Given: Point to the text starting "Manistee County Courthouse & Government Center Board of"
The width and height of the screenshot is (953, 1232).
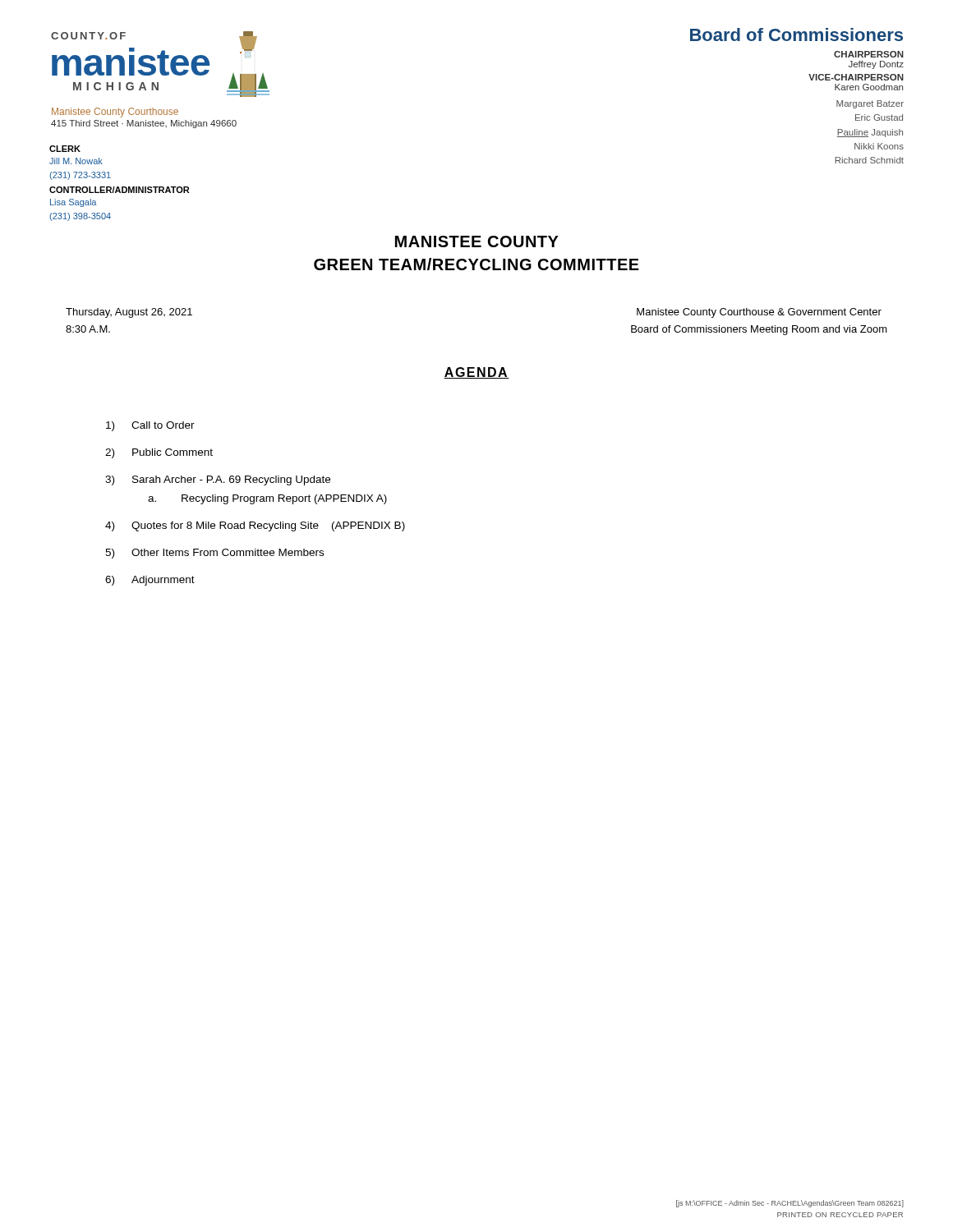Looking at the screenshot, I should [x=759, y=320].
